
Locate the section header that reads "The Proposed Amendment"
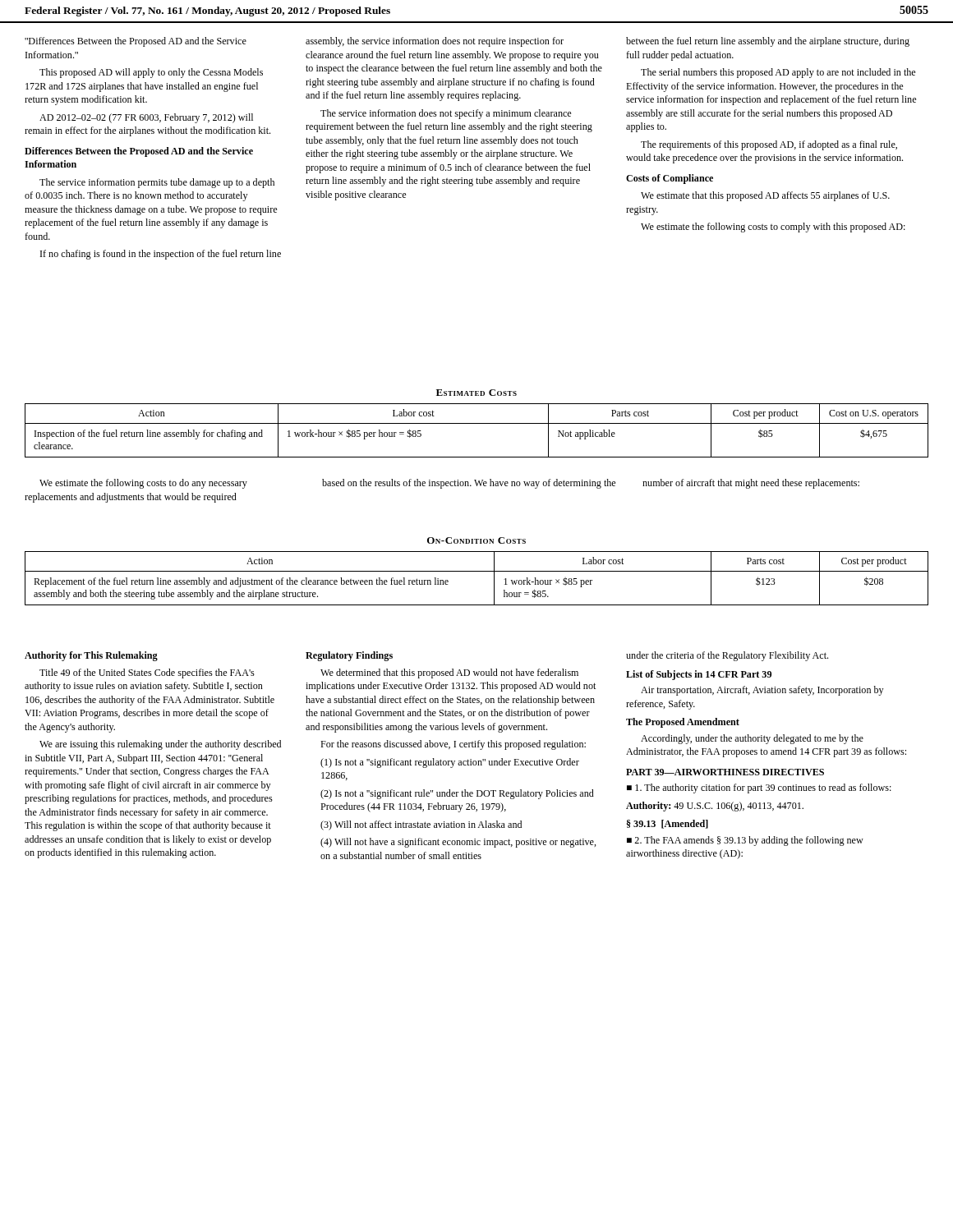683,722
